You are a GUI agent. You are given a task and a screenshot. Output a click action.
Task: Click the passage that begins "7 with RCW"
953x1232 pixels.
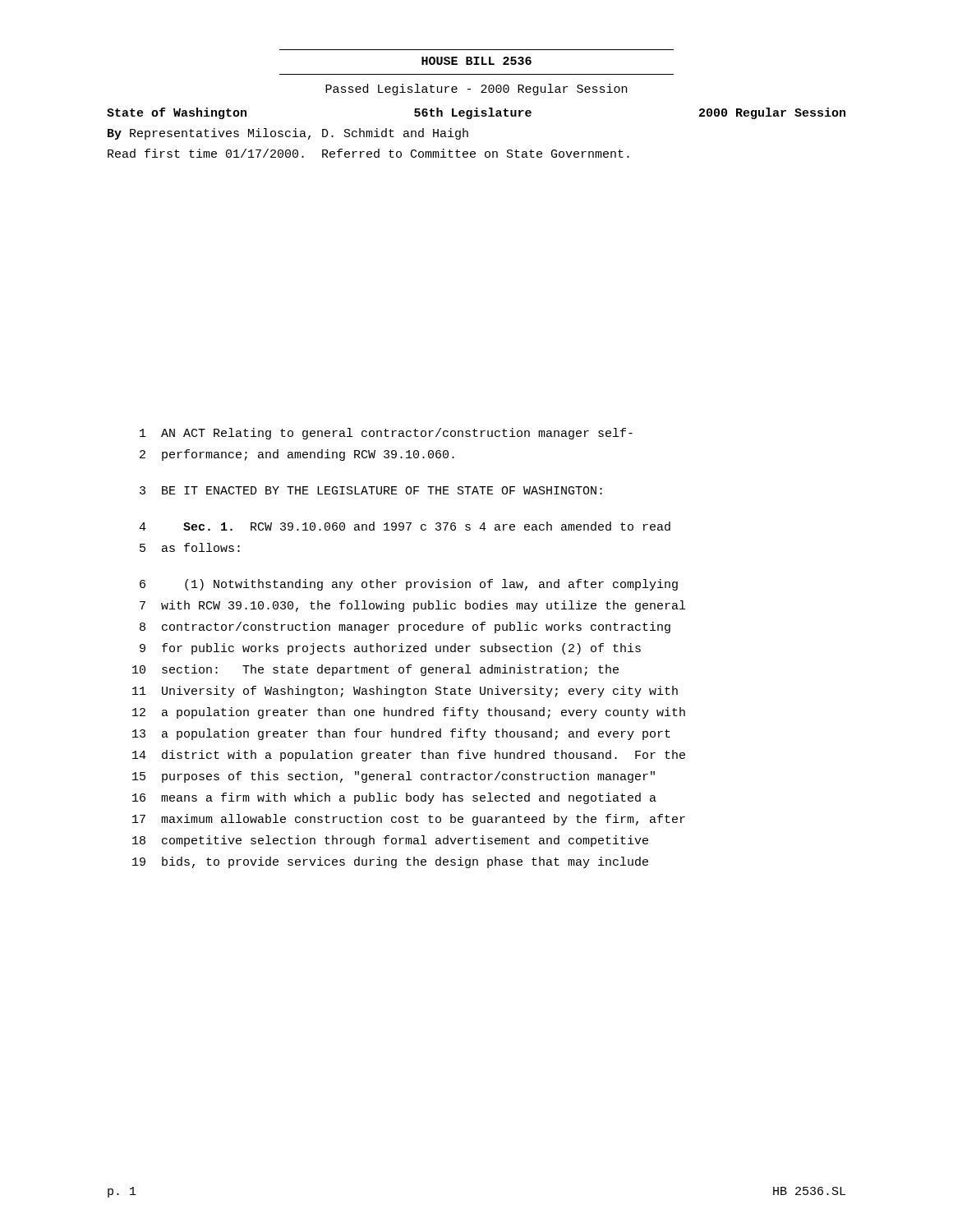point(476,607)
